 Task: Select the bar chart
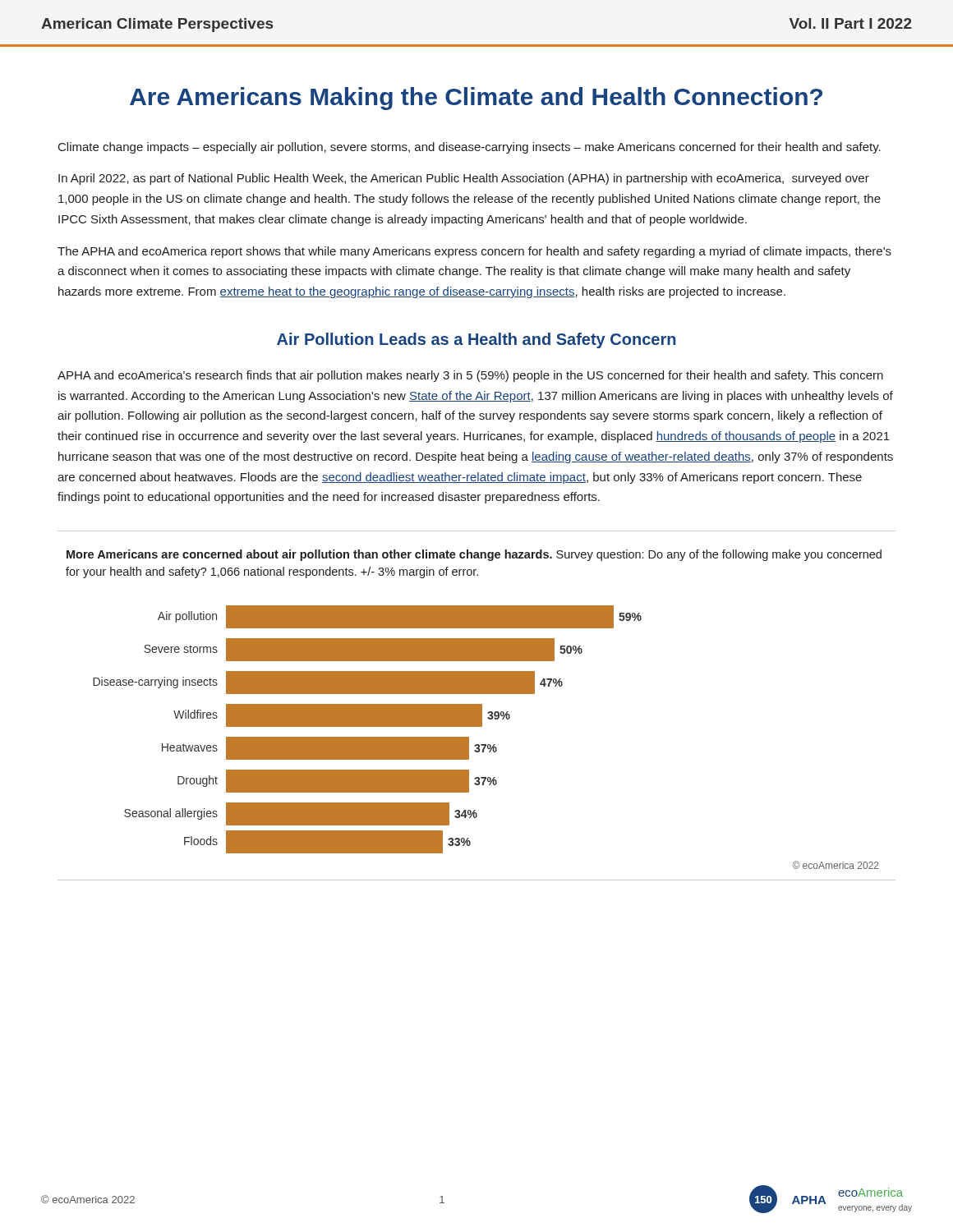(476, 709)
